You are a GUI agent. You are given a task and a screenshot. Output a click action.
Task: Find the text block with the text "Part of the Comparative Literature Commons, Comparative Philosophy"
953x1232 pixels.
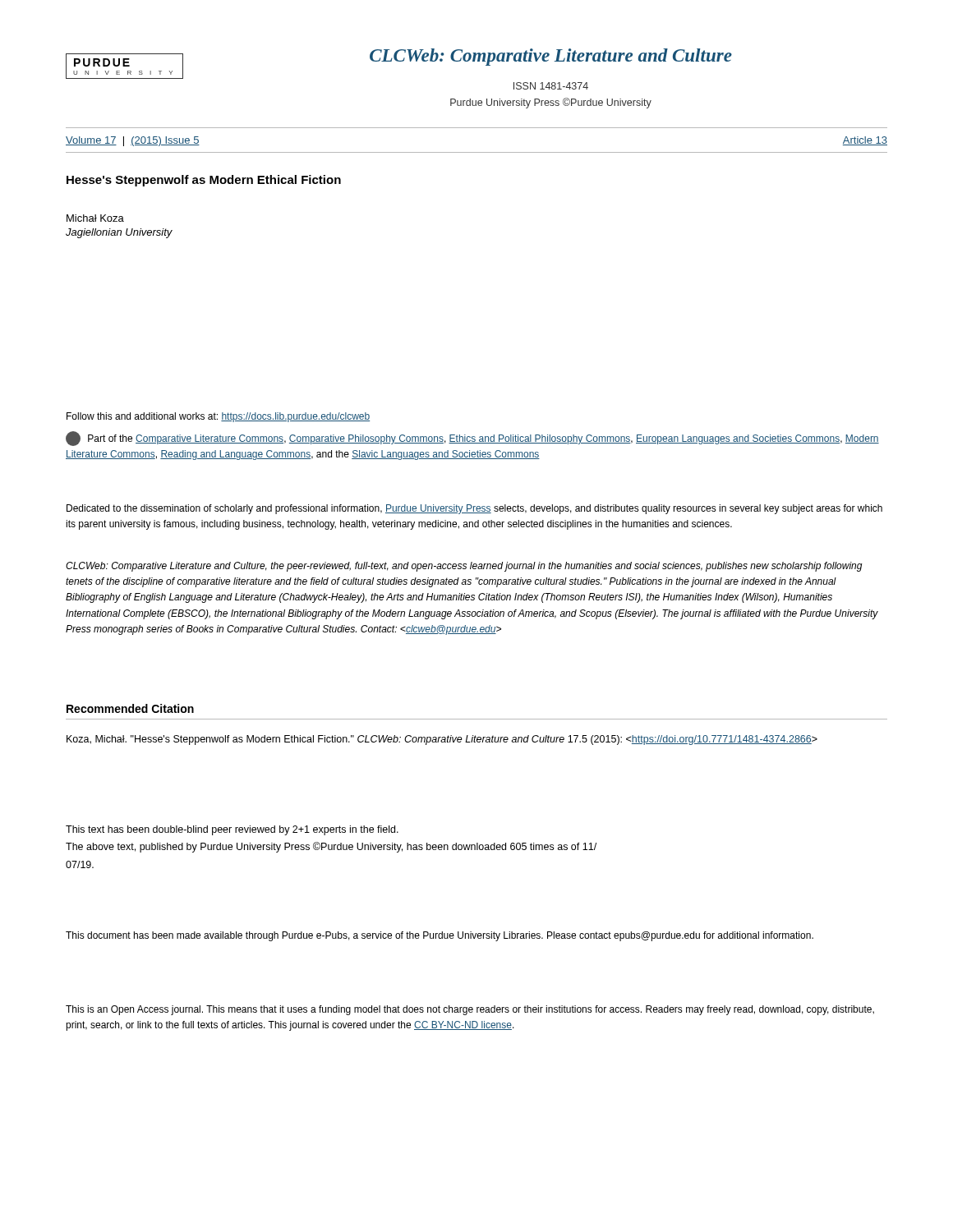(472, 446)
